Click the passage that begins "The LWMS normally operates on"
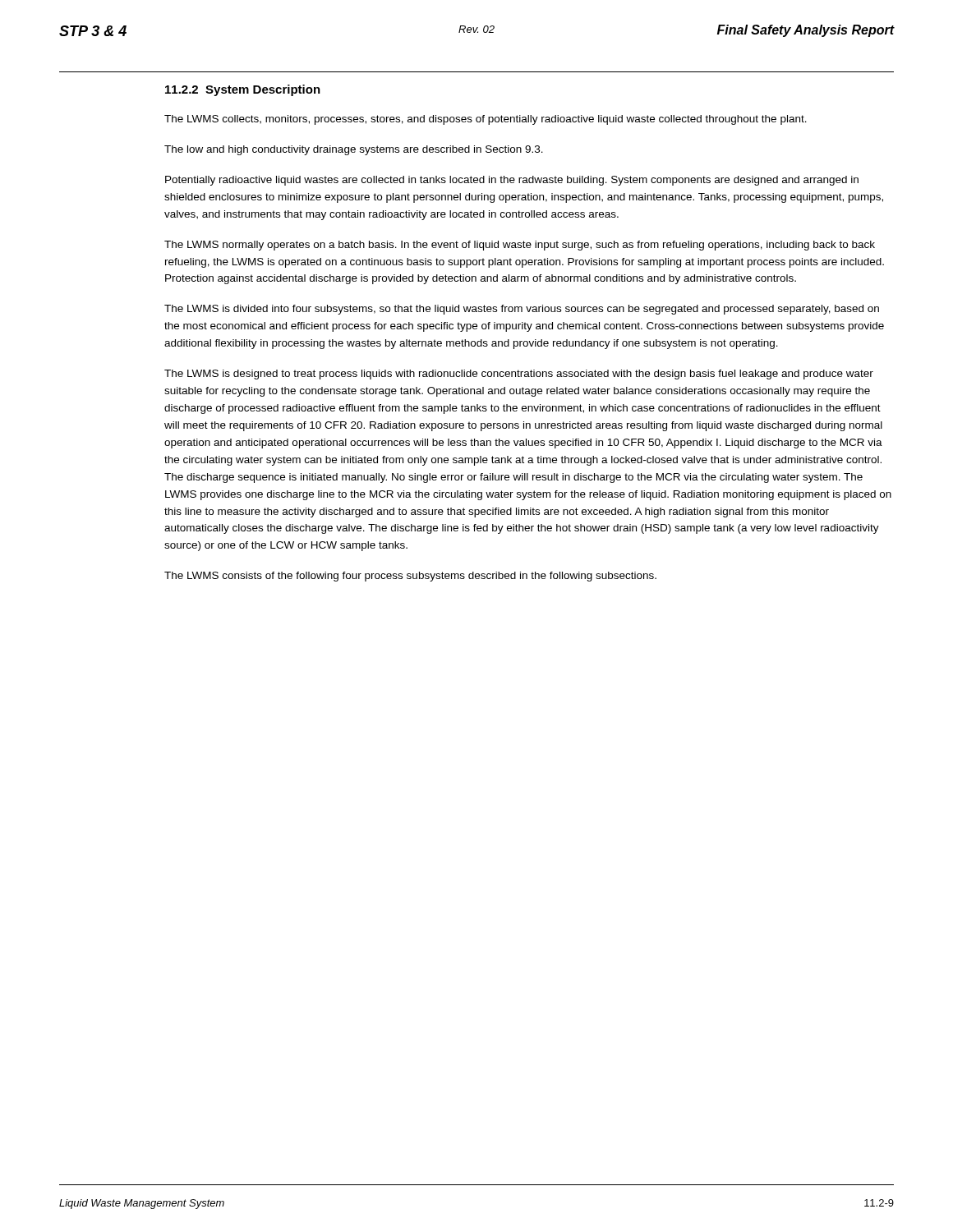 click(525, 261)
